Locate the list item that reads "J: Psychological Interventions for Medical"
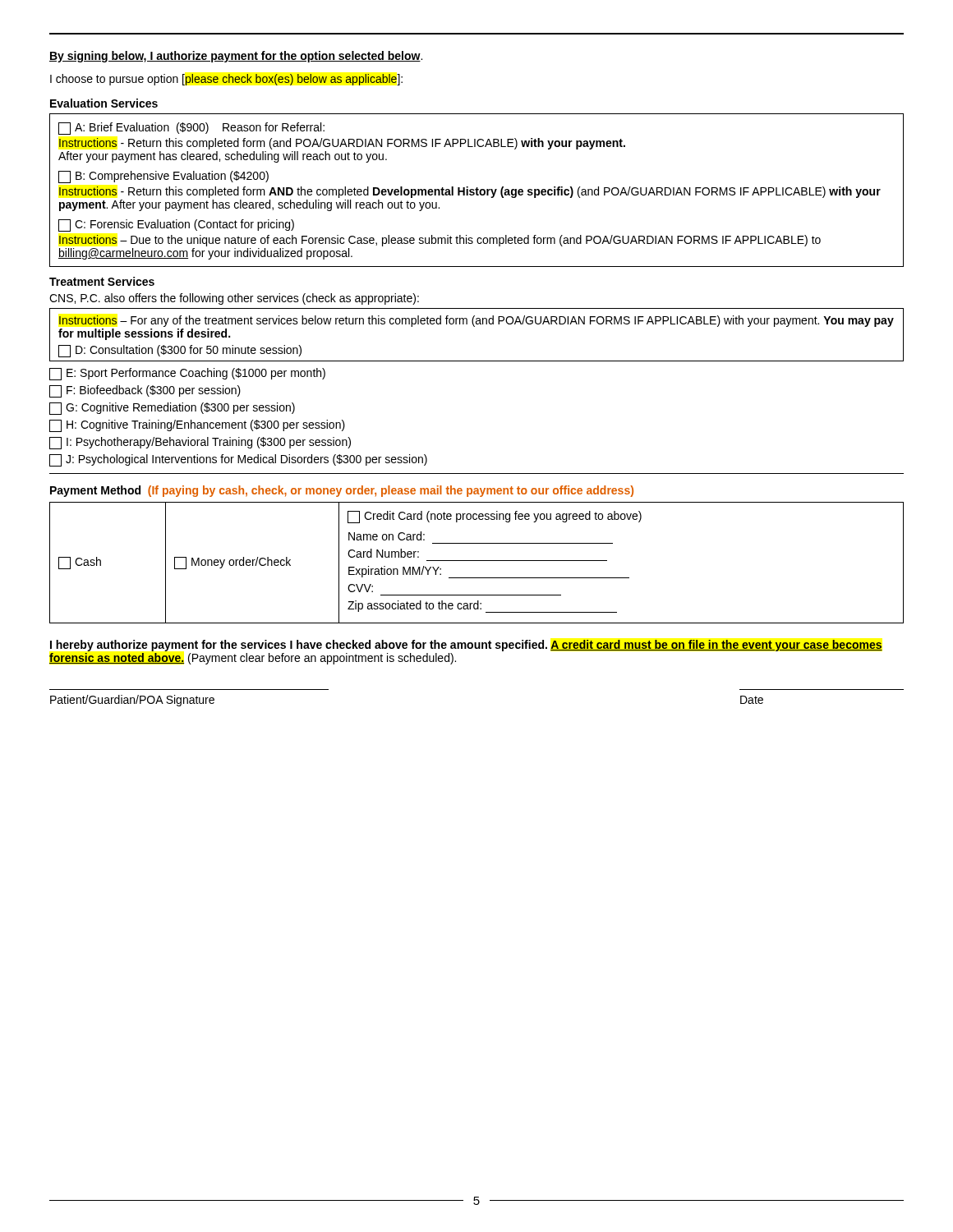Image resolution: width=953 pixels, height=1232 pixels. 238,460
